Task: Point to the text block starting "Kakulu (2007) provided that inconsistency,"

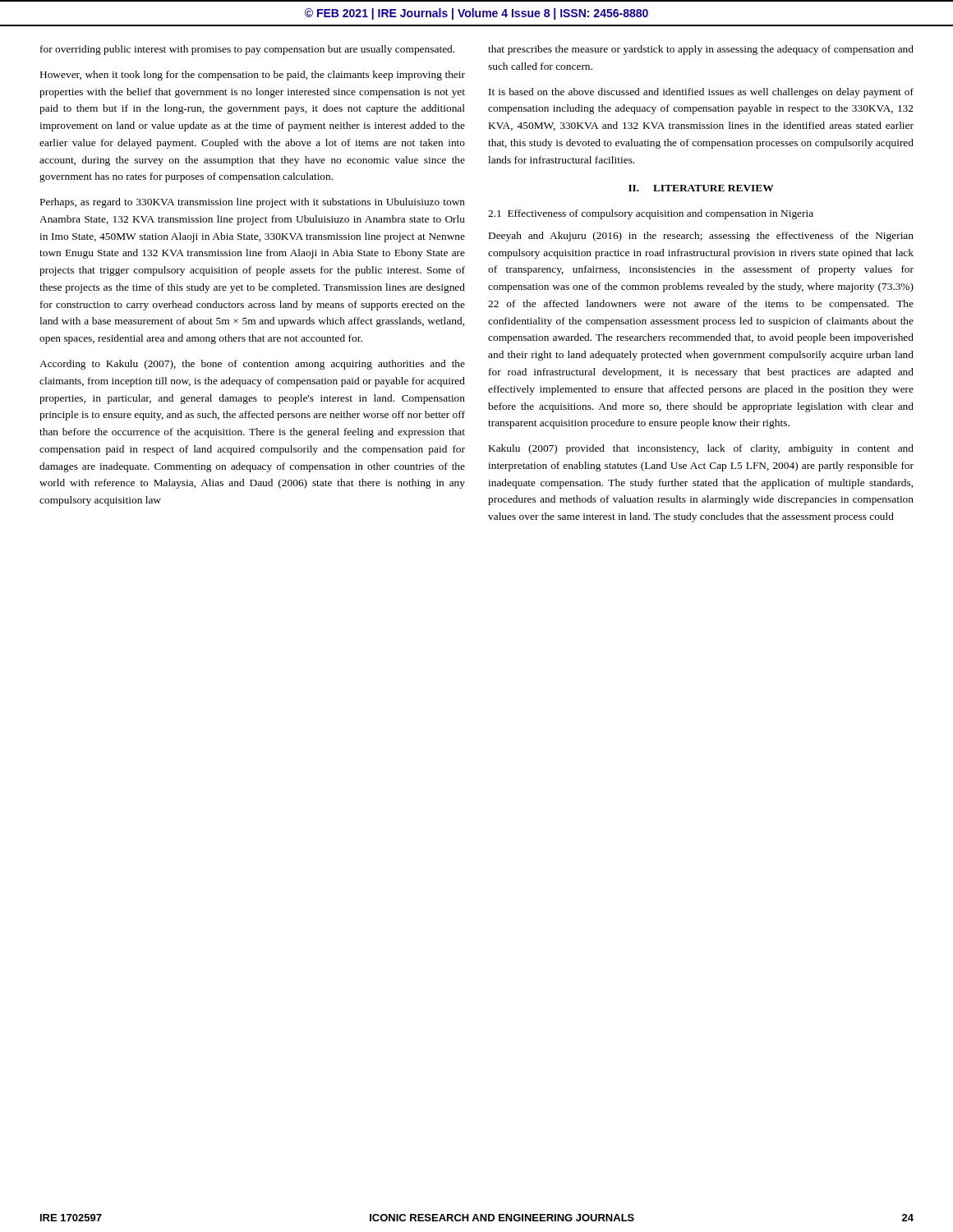Action: point(701,482)
